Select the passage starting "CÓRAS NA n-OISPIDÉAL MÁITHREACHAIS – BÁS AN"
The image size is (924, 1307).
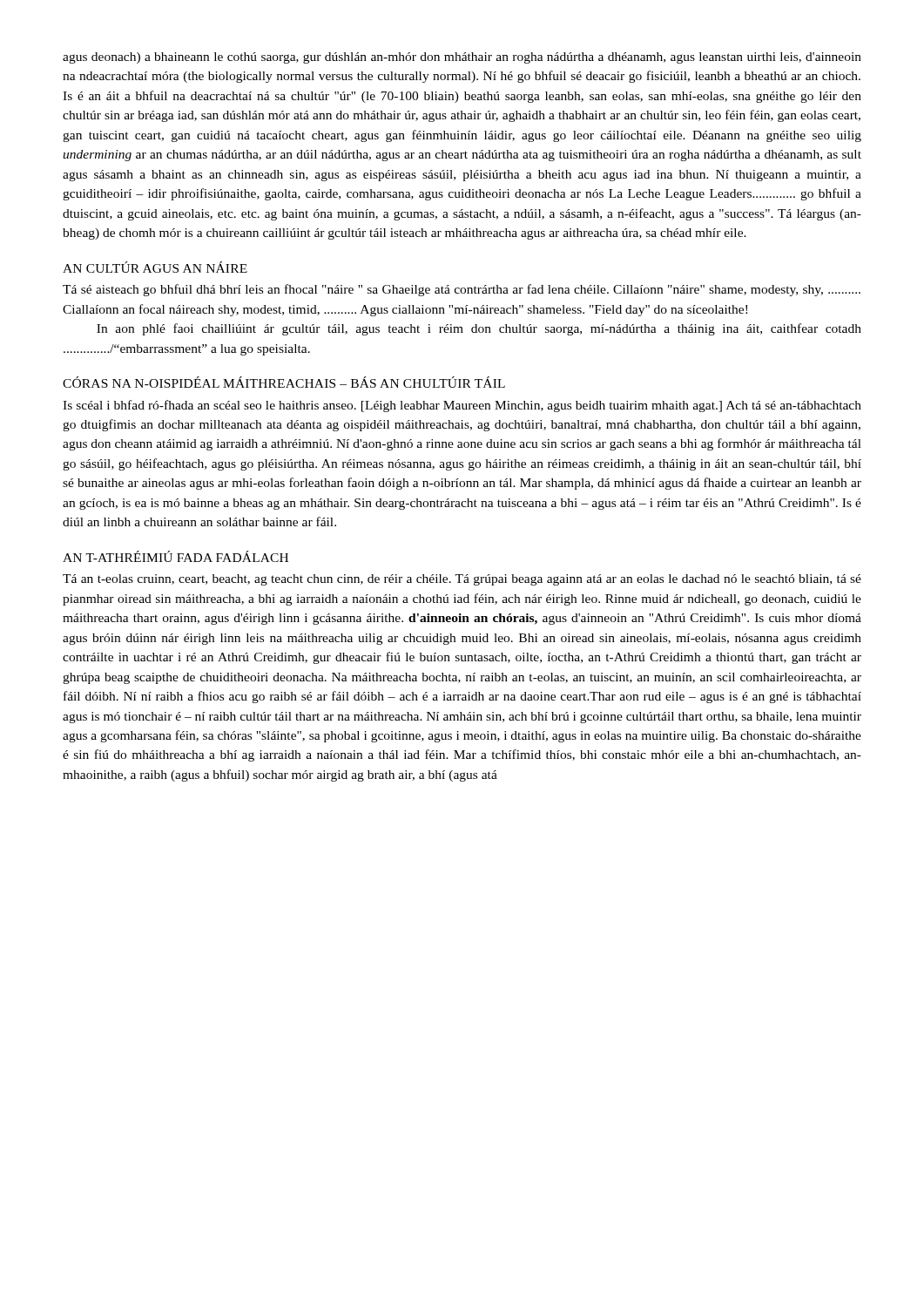click(284, 383)
